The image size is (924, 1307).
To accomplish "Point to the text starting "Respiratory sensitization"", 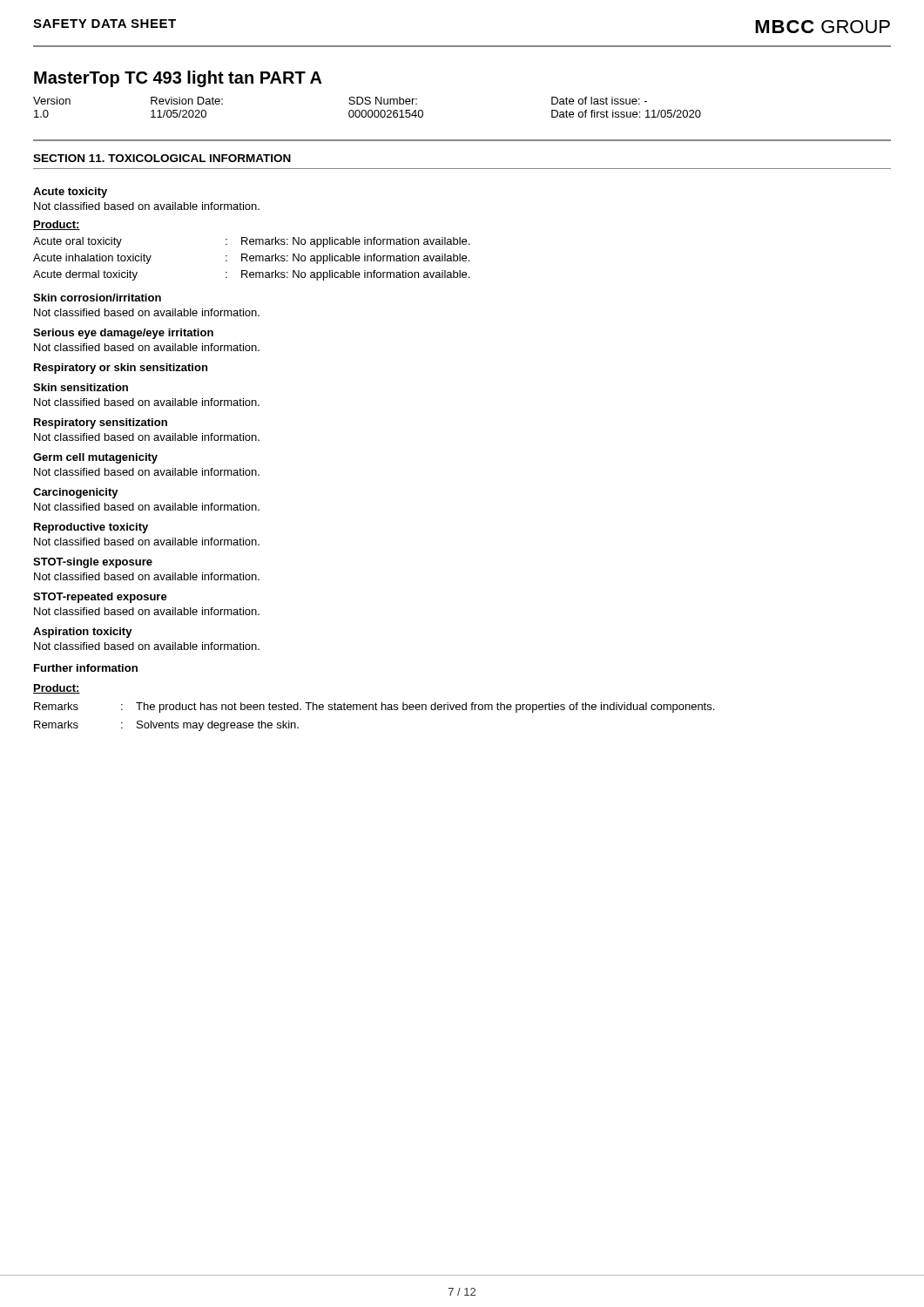I will click(x=100, y=422).
